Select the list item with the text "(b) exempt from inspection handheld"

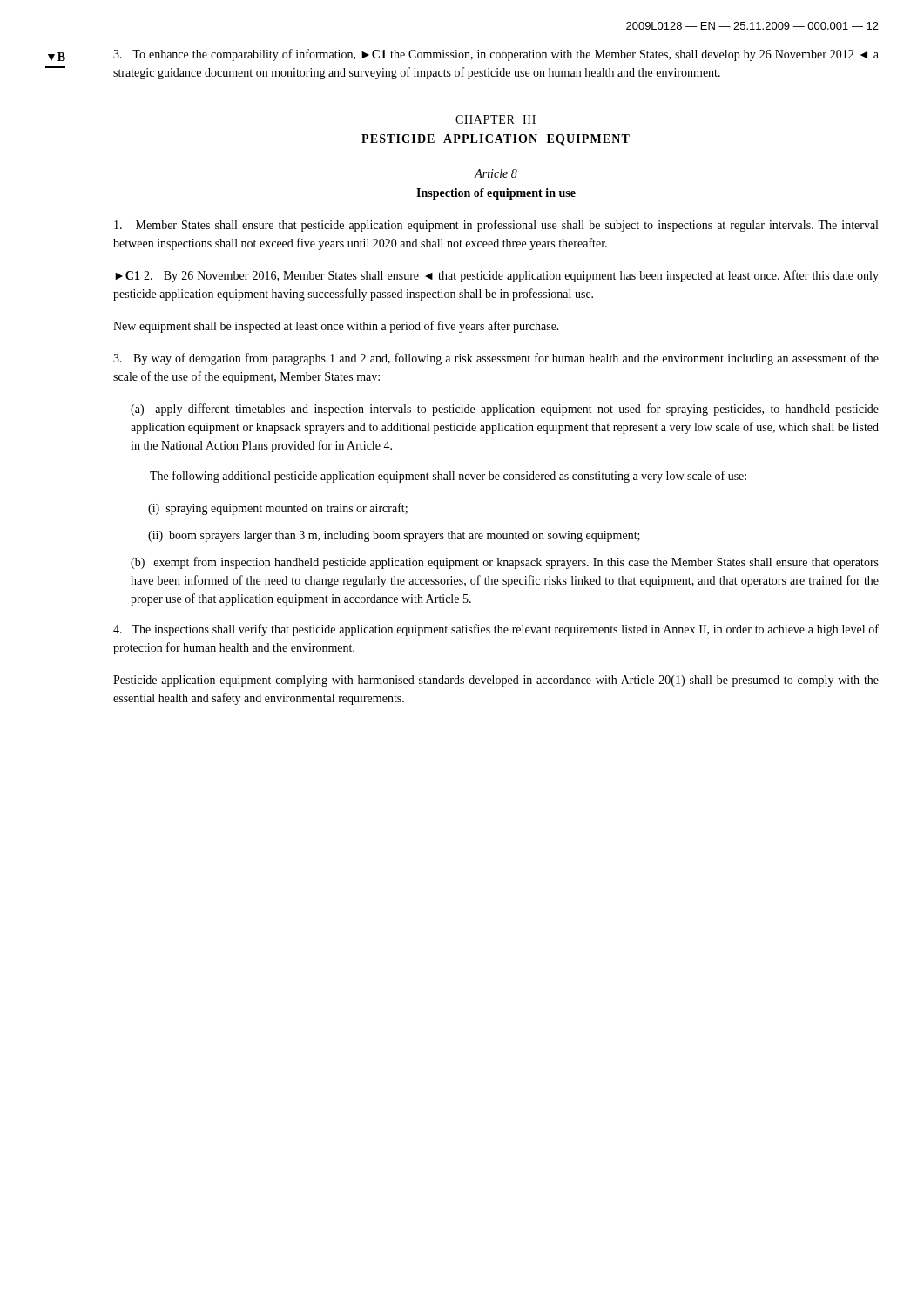505,579
